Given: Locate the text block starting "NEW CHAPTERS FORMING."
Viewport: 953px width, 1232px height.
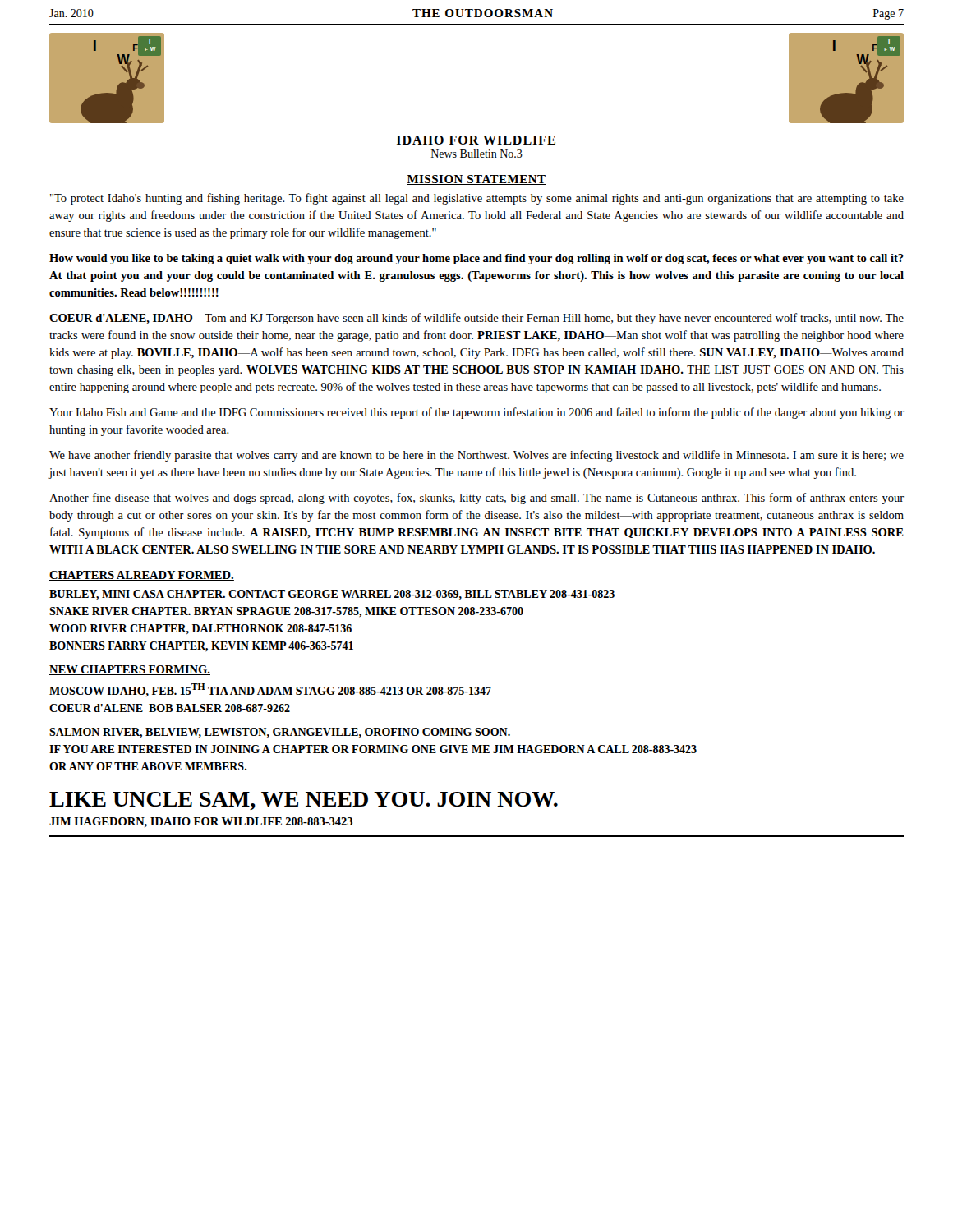Looking at the screenshot, I should click(x=130, y=670).
